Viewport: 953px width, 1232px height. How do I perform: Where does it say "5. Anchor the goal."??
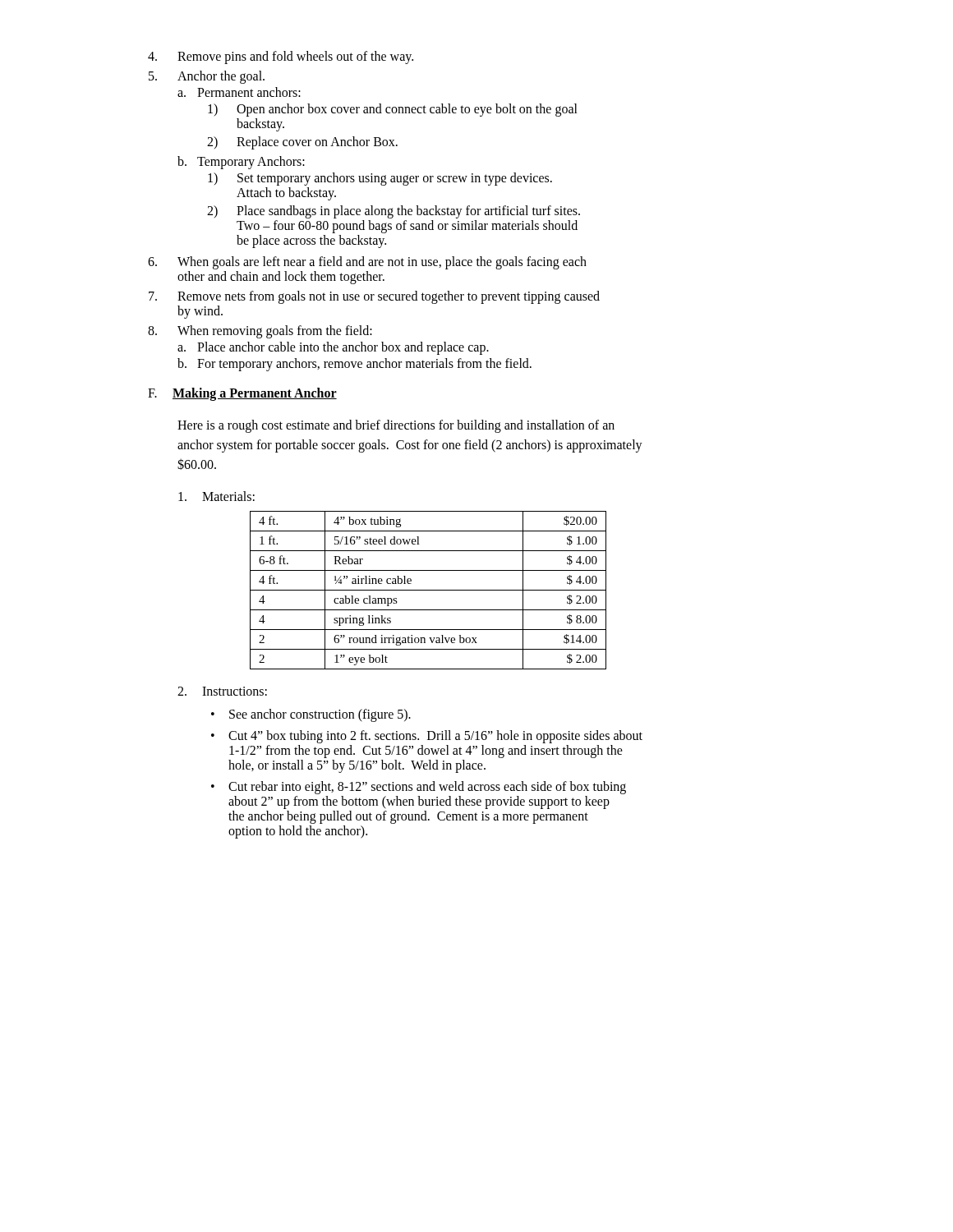pyautogui.click(x=207, y=76)
